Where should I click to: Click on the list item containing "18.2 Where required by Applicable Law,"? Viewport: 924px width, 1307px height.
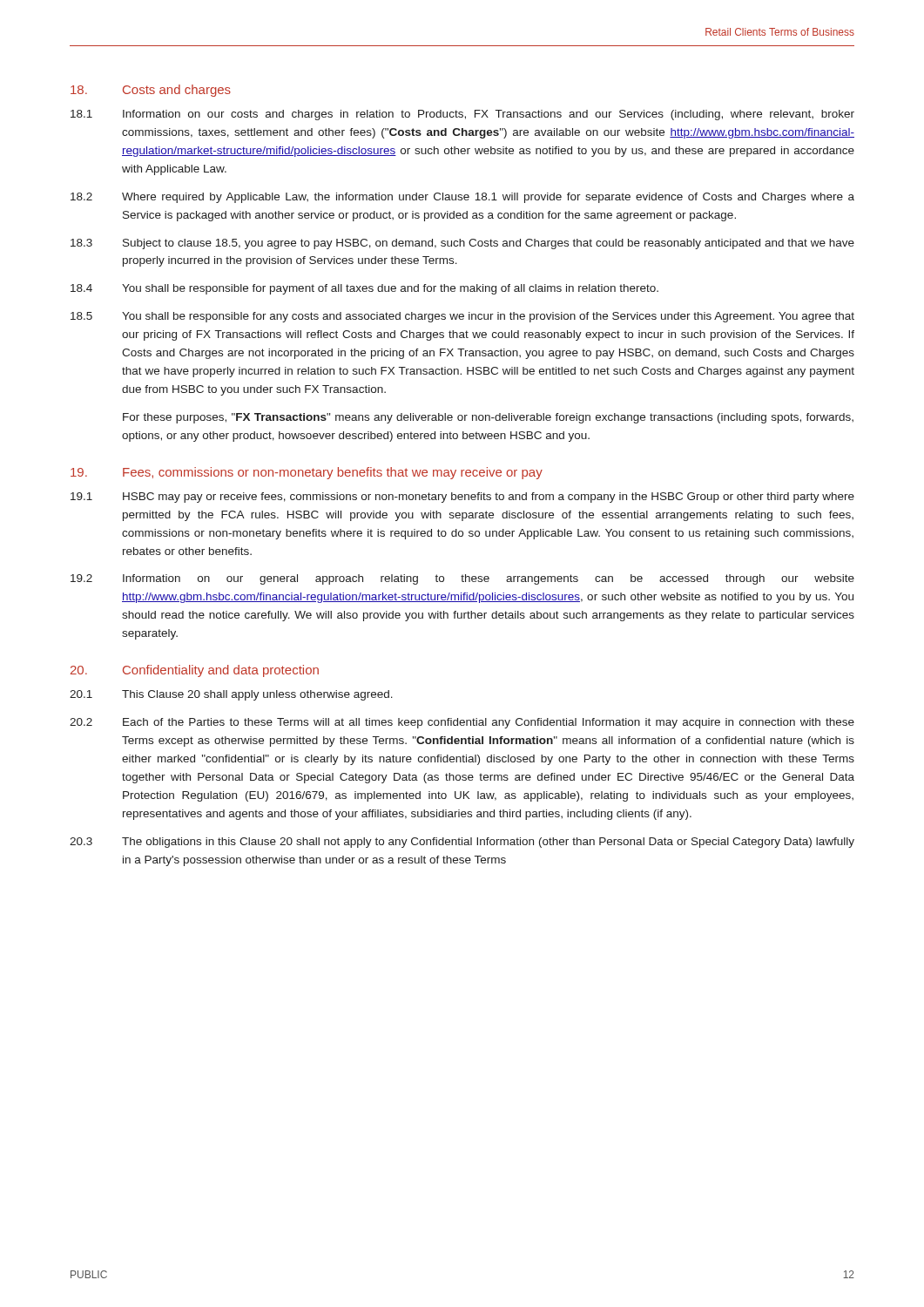(462, 206)
